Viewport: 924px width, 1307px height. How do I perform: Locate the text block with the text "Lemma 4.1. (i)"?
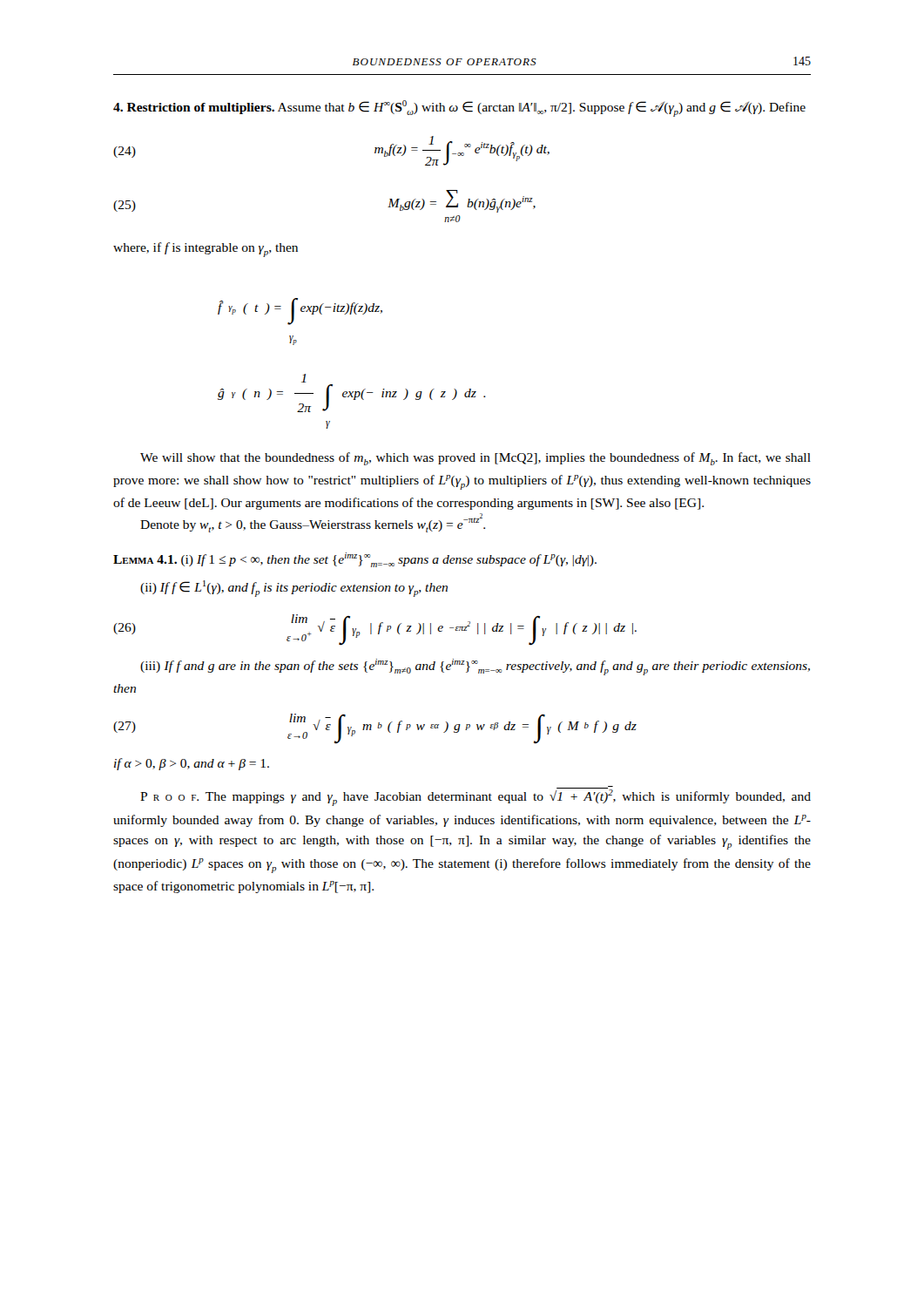click(x=355, y=559)
